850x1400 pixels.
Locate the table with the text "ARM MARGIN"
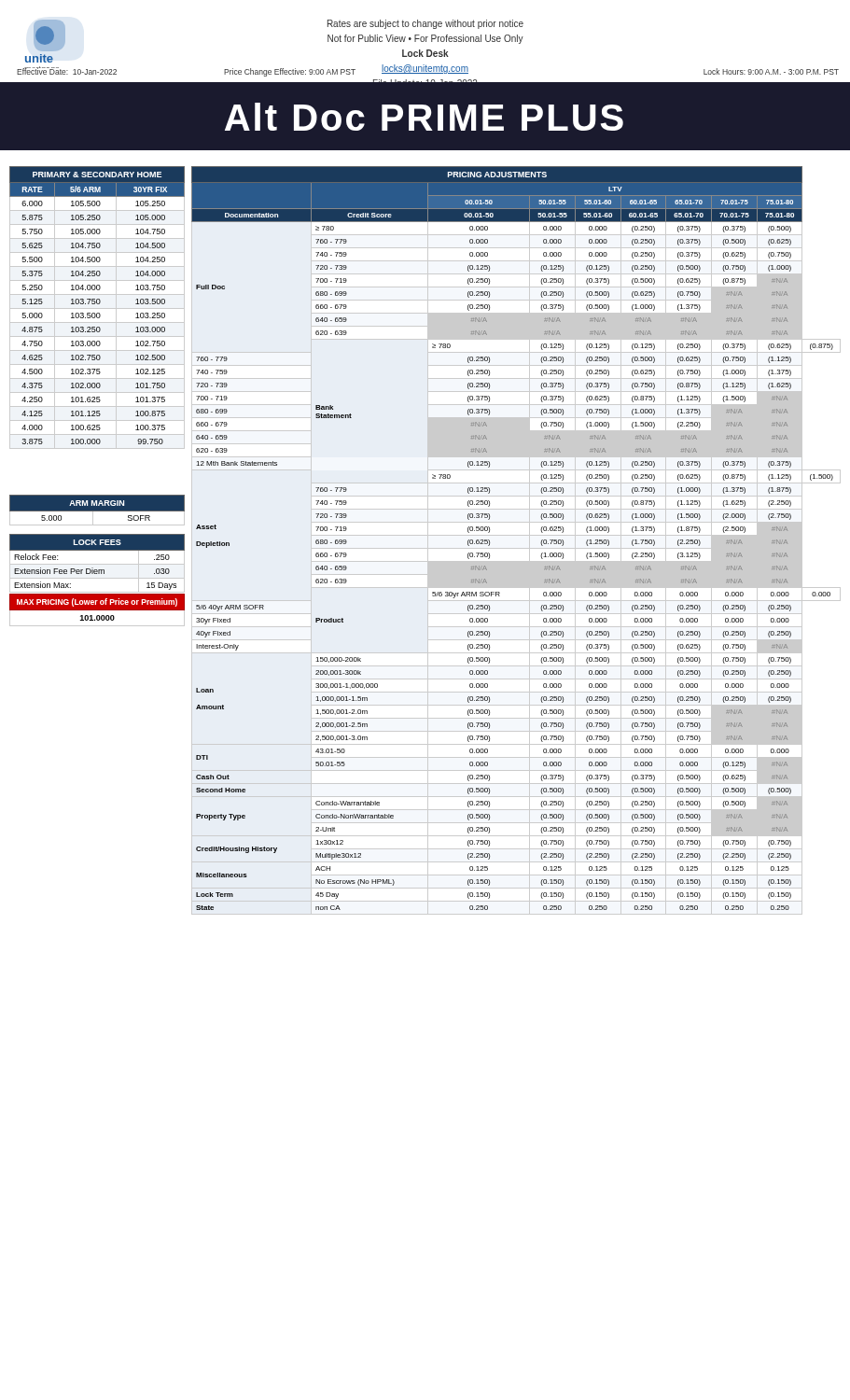click(97, 510)
